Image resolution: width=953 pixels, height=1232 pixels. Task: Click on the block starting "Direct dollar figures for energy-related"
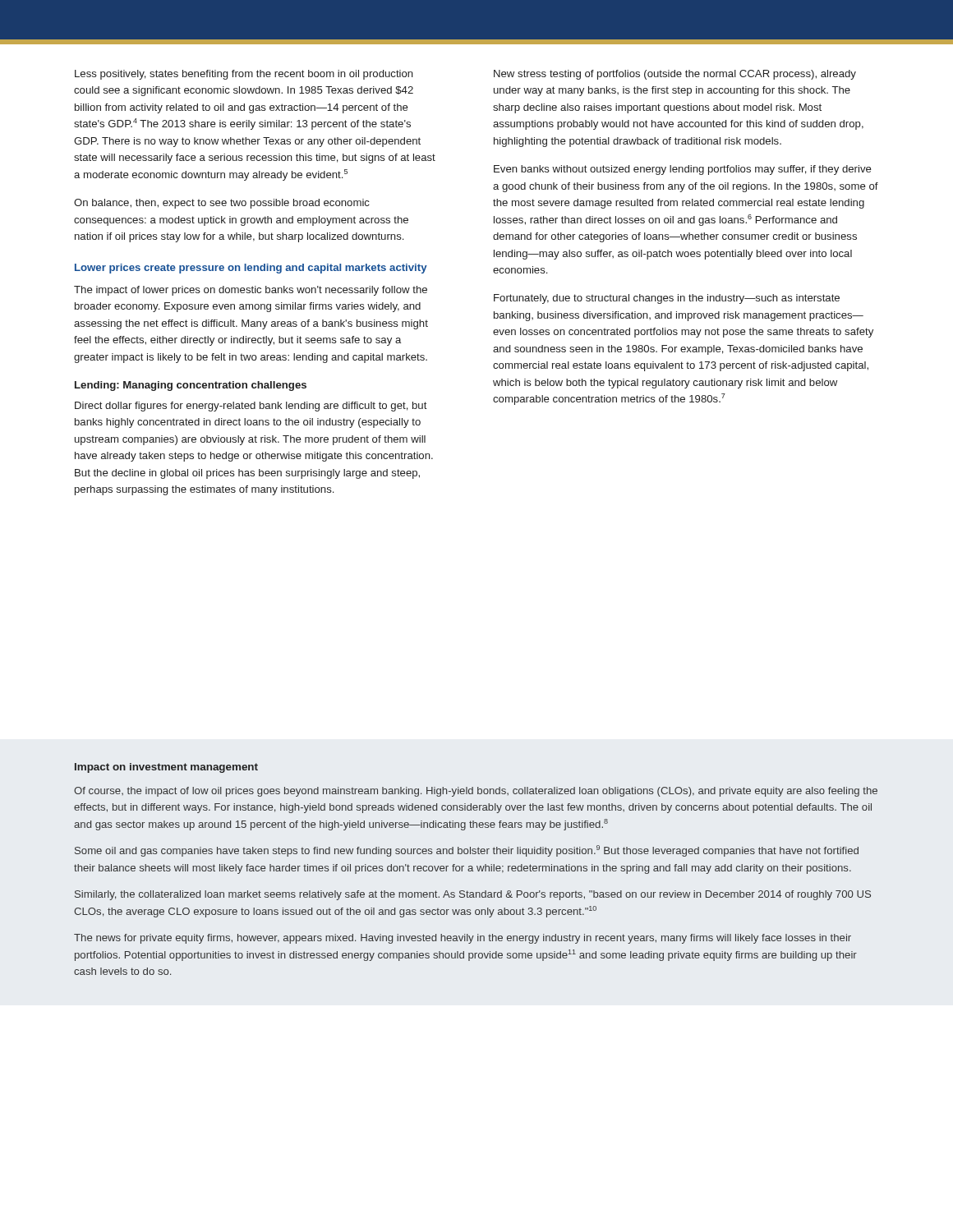[254, 447]
